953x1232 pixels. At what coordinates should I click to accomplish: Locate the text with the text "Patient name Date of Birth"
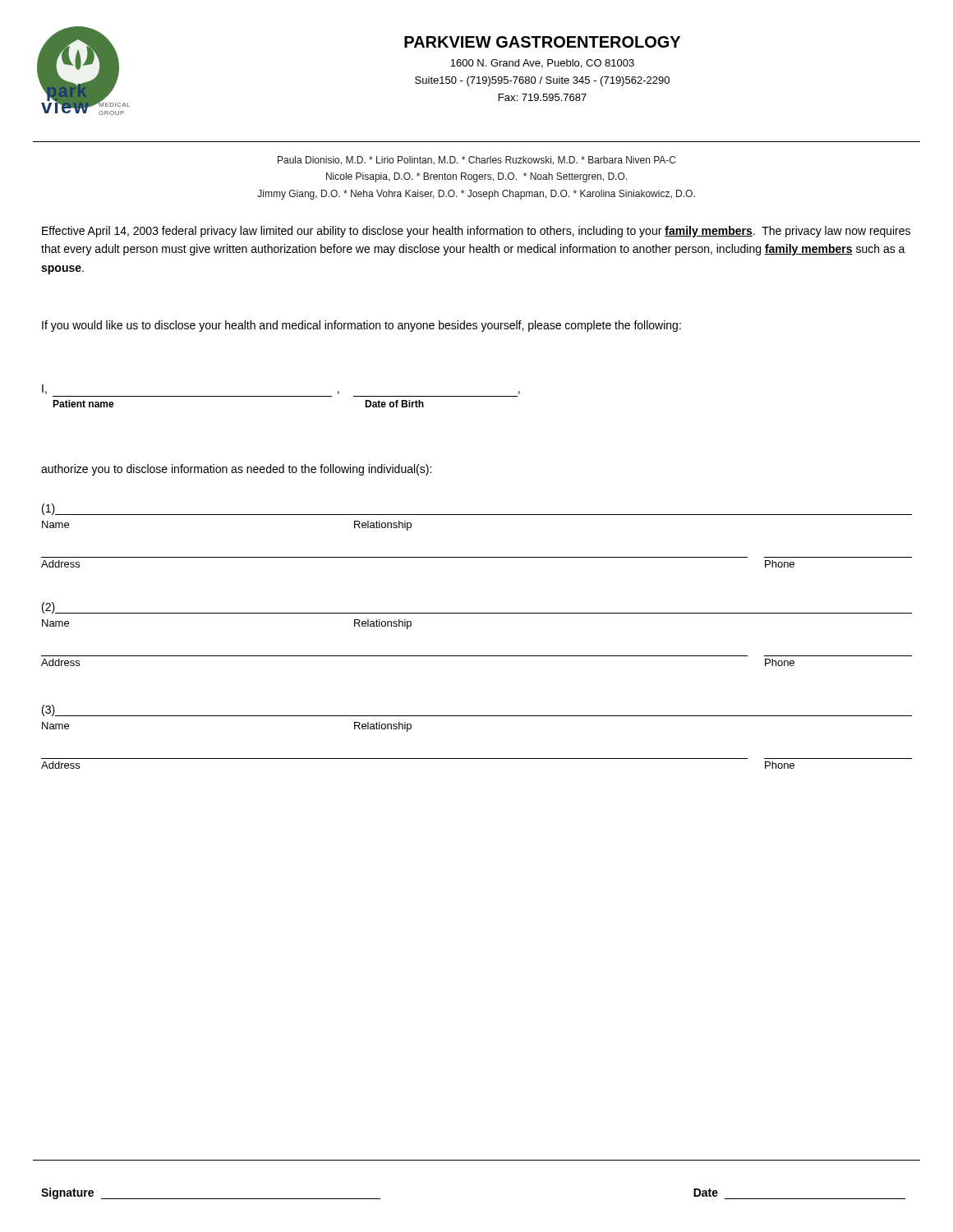click(x=232, y=404)
